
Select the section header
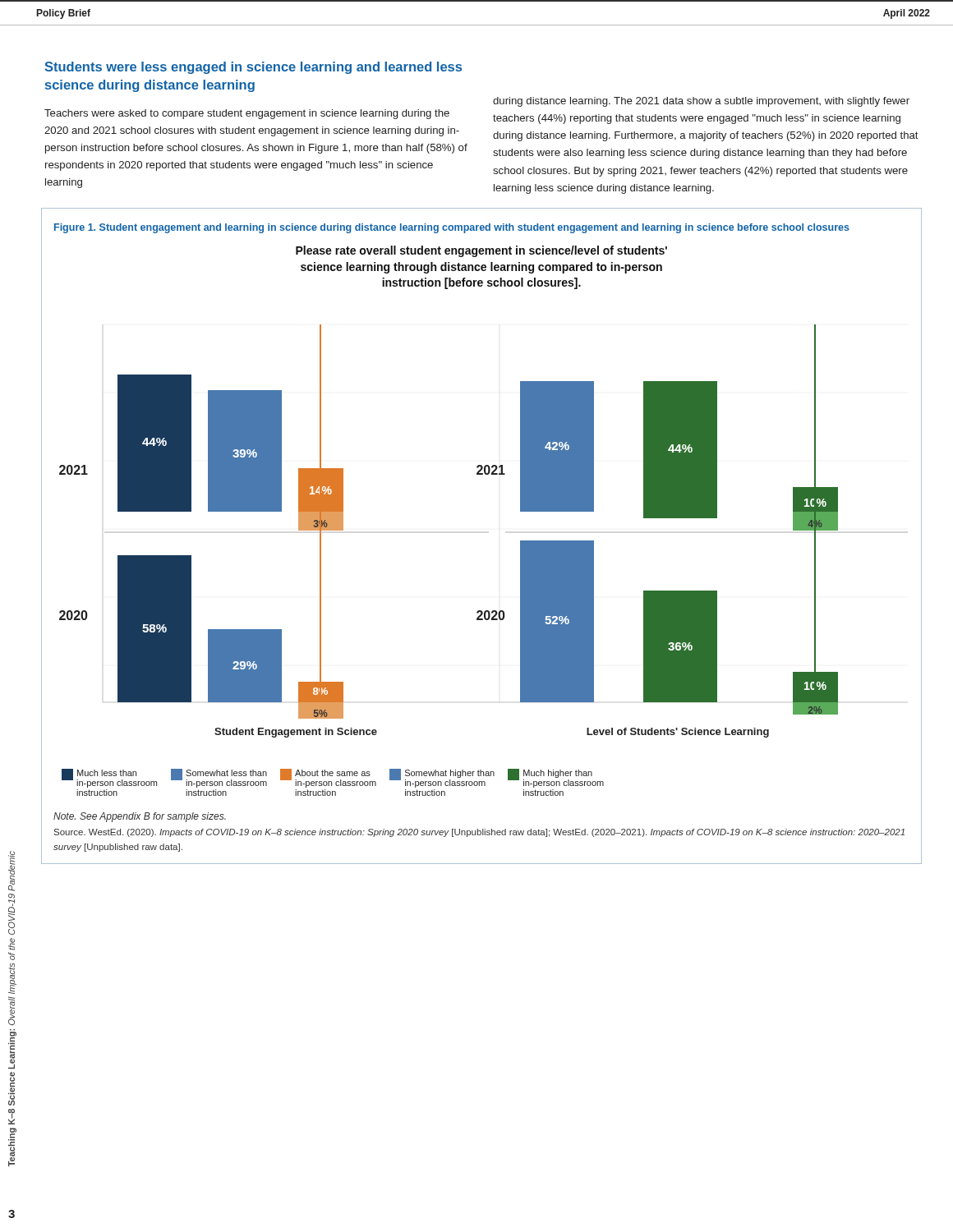[x=257, y=124]
